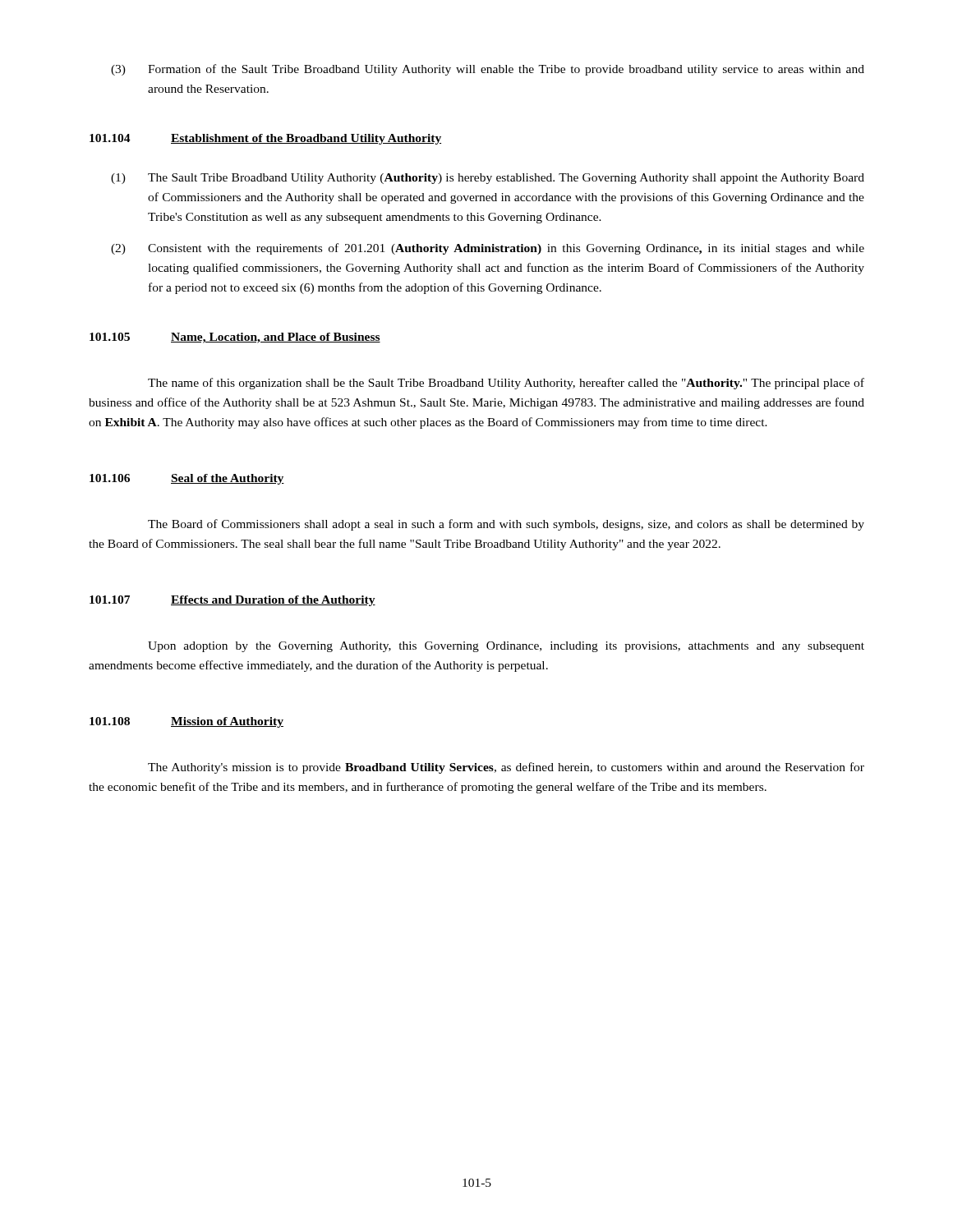The image size is (953, 1232).
Task: Click on the element starting "The name of"
Action: 476,402
